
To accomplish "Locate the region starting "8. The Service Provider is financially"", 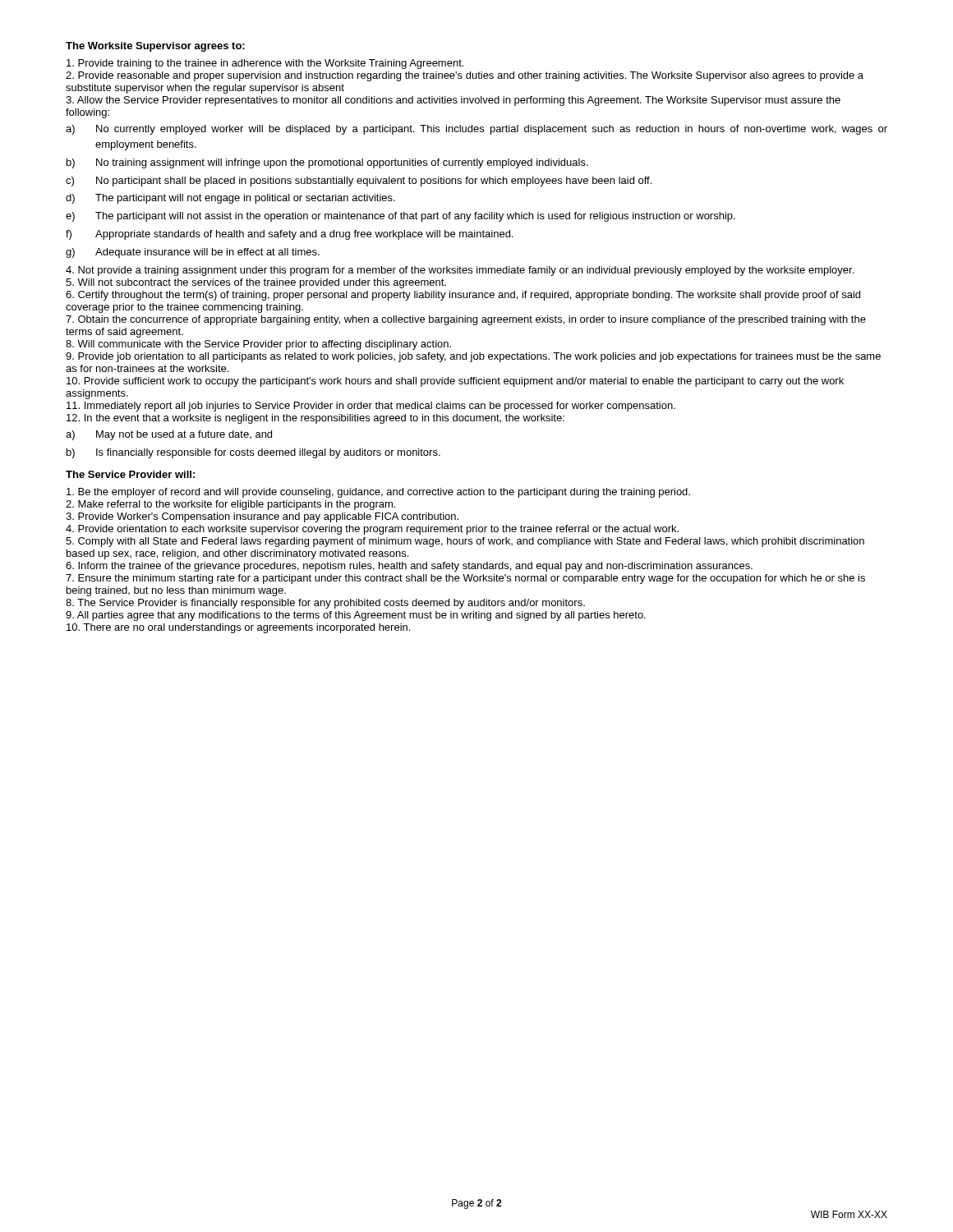I will 476,603.
